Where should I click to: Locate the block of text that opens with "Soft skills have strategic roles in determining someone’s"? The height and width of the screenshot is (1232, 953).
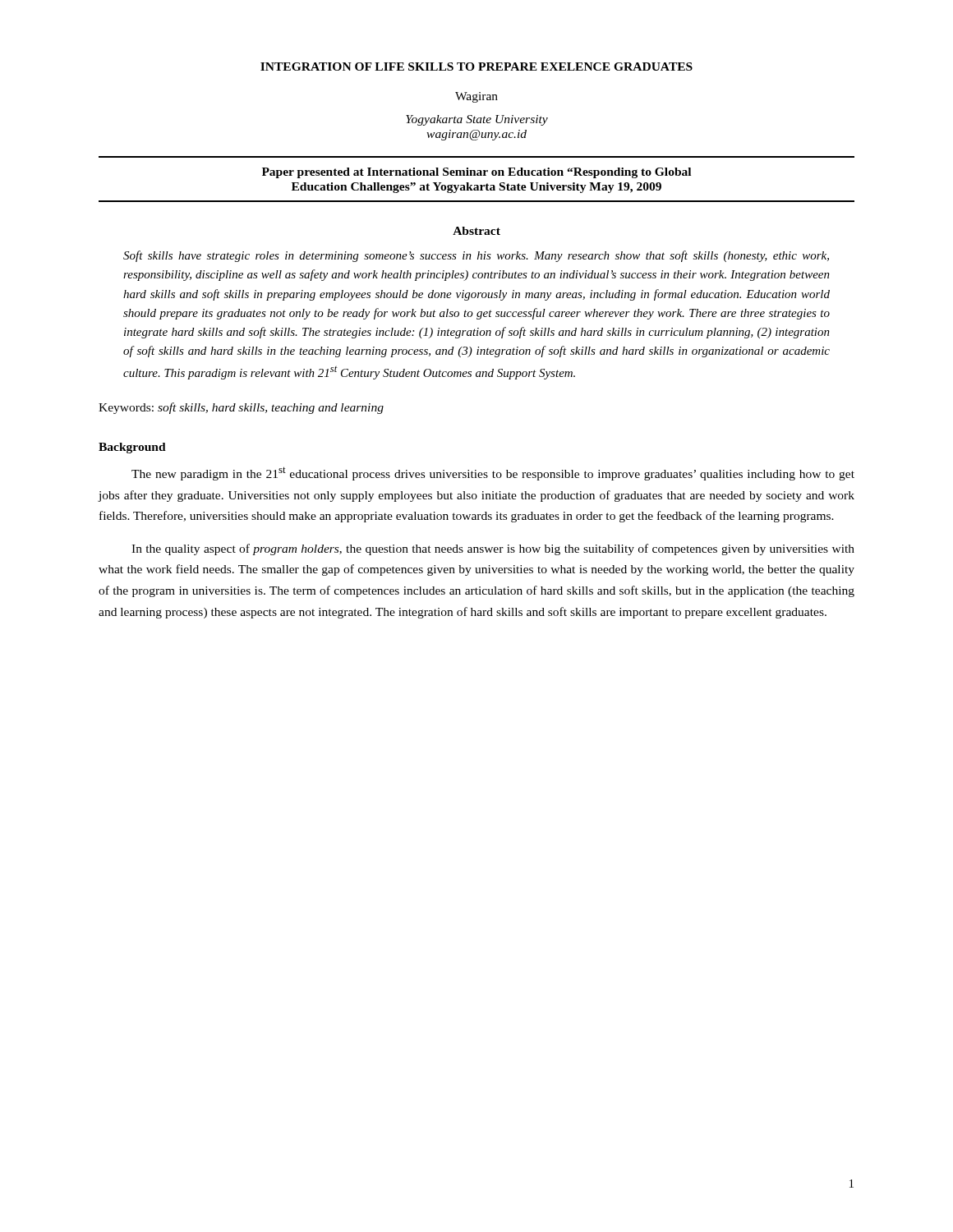tap(476, 314)
